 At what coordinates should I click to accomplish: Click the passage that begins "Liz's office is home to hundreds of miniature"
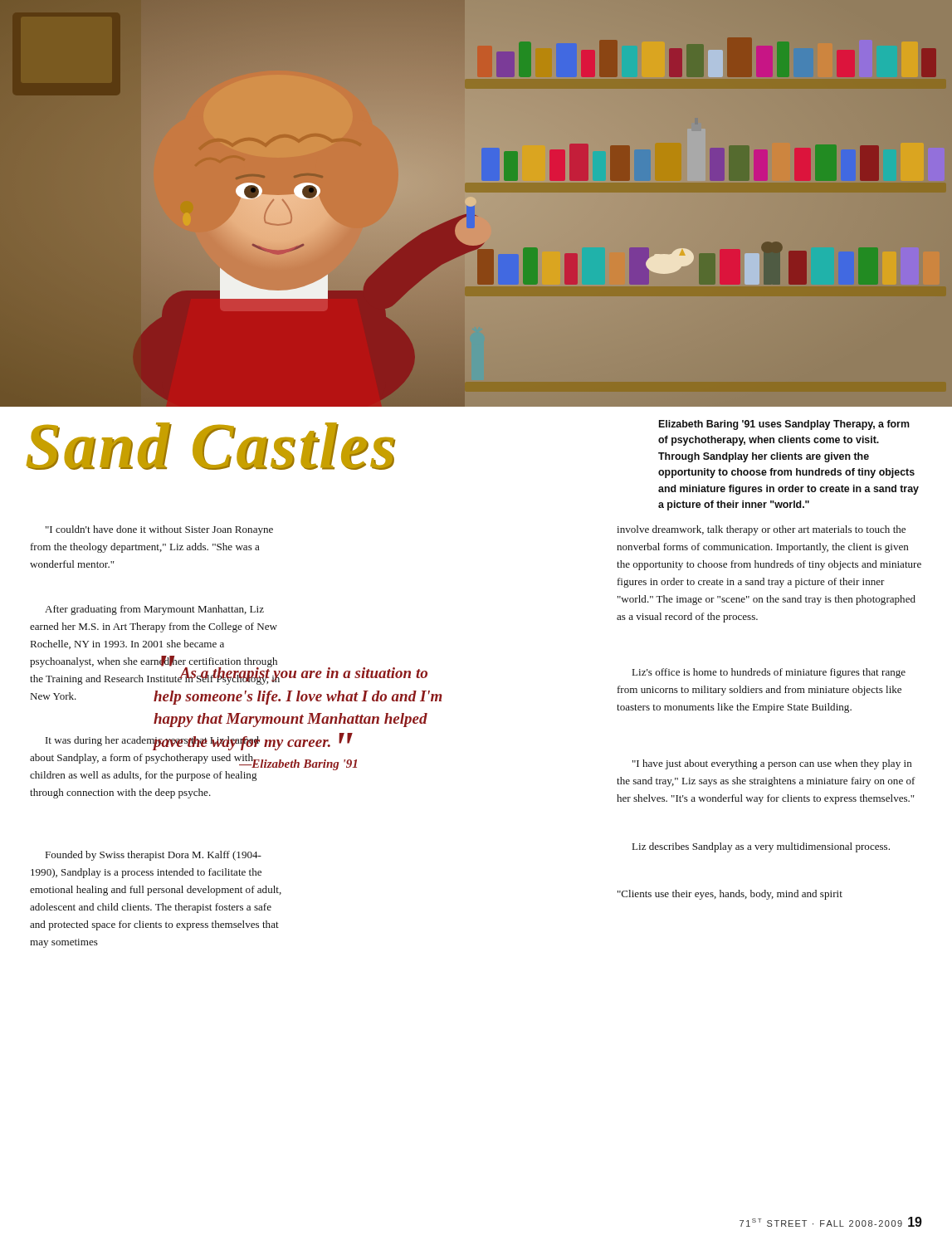(x=769, y=690)
